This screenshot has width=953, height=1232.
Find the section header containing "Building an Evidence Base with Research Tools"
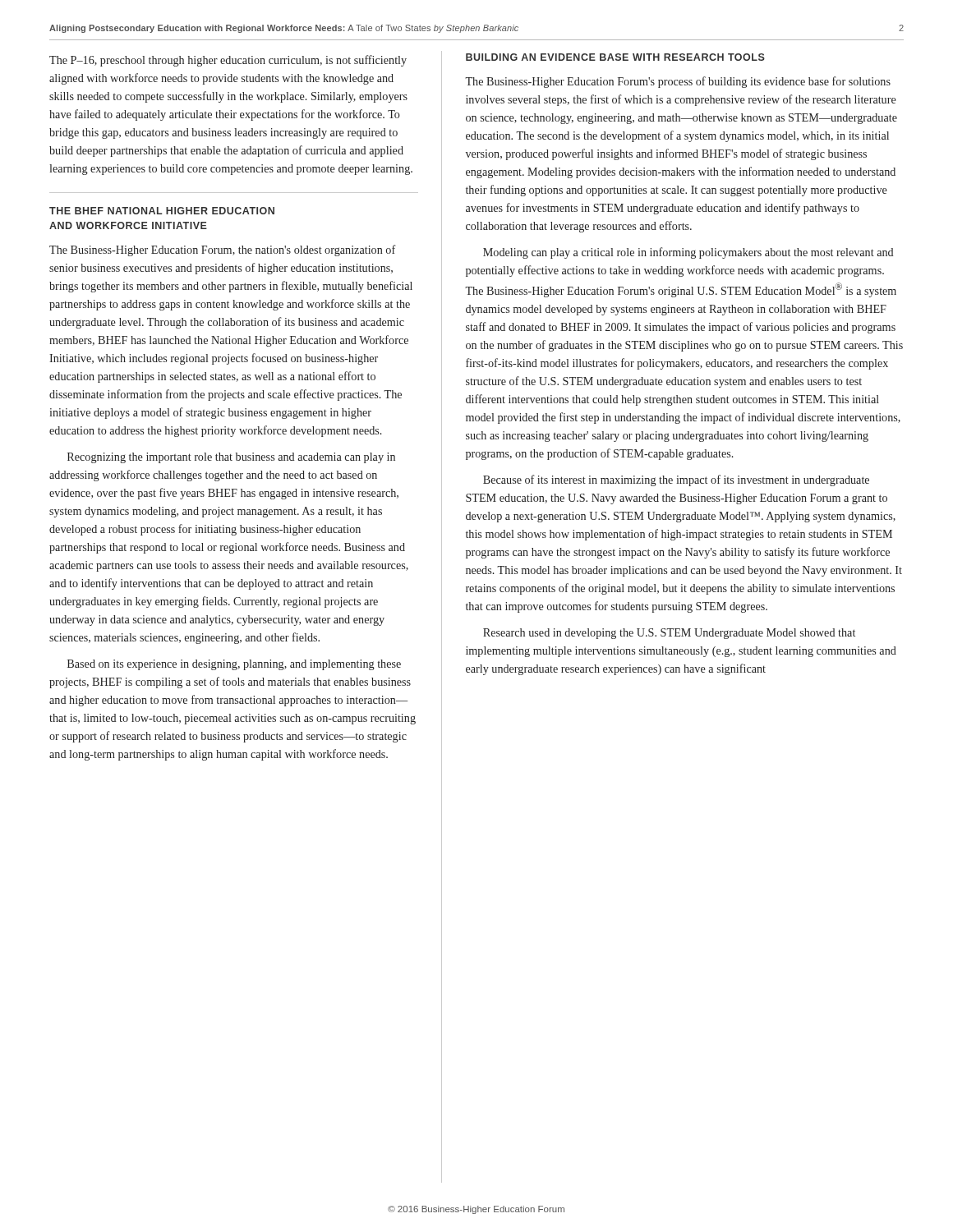(x=685, y=58)
